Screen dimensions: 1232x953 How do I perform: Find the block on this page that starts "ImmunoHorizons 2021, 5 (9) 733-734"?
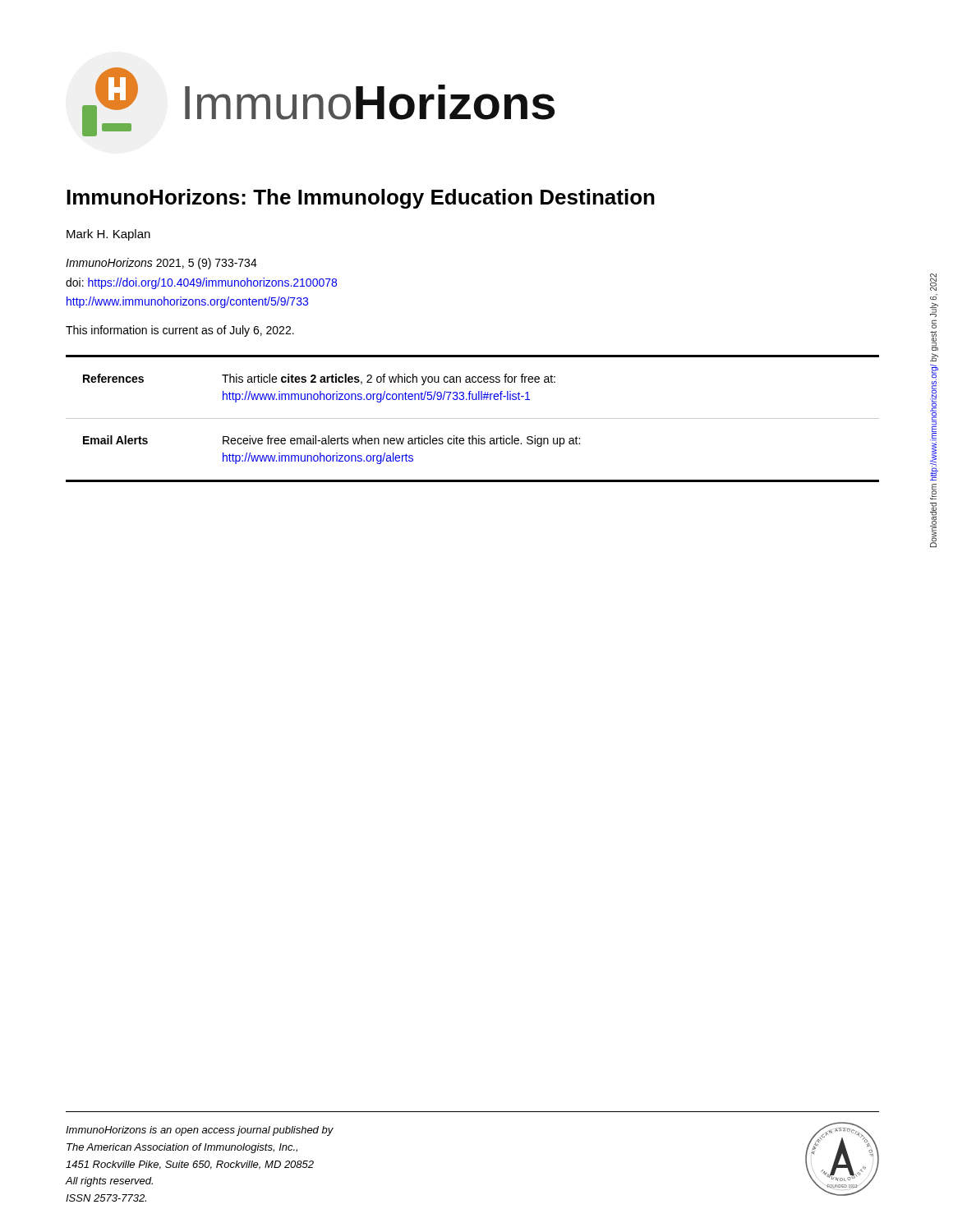tap(202, 282)
